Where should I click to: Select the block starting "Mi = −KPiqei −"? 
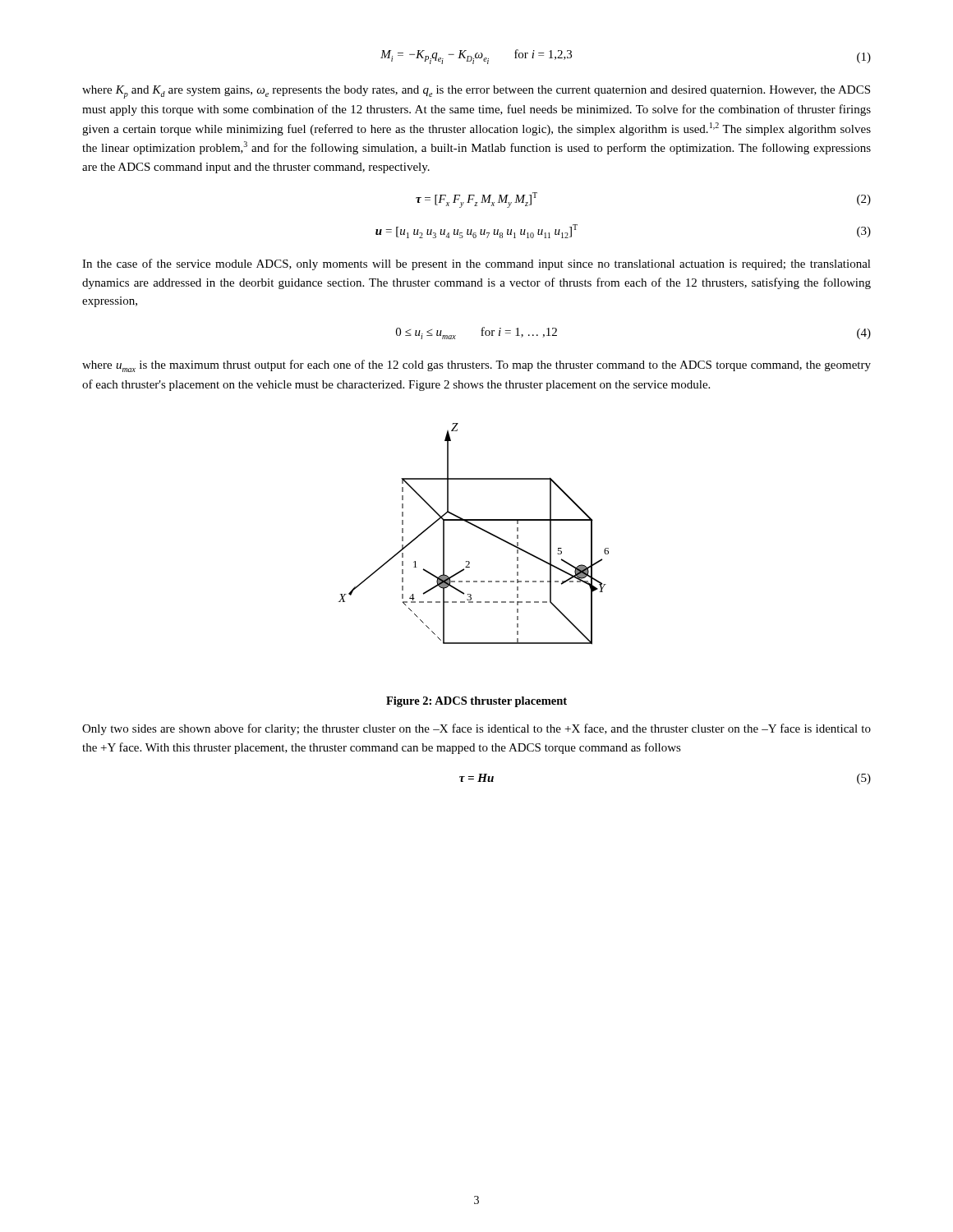pos(476,57)
